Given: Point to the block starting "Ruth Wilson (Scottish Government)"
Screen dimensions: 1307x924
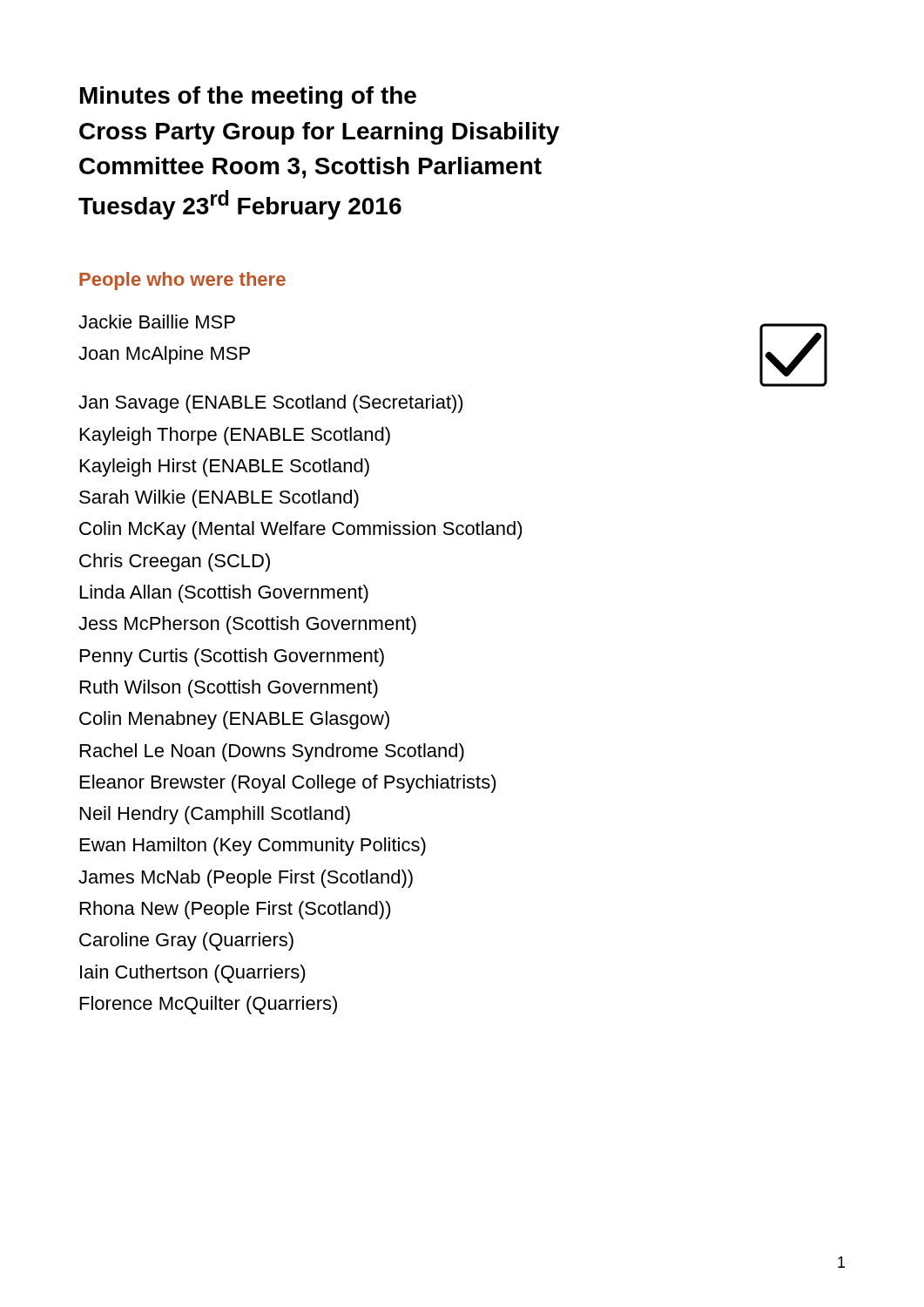Looking at the screenshot, I should click(x=229, y=687).
